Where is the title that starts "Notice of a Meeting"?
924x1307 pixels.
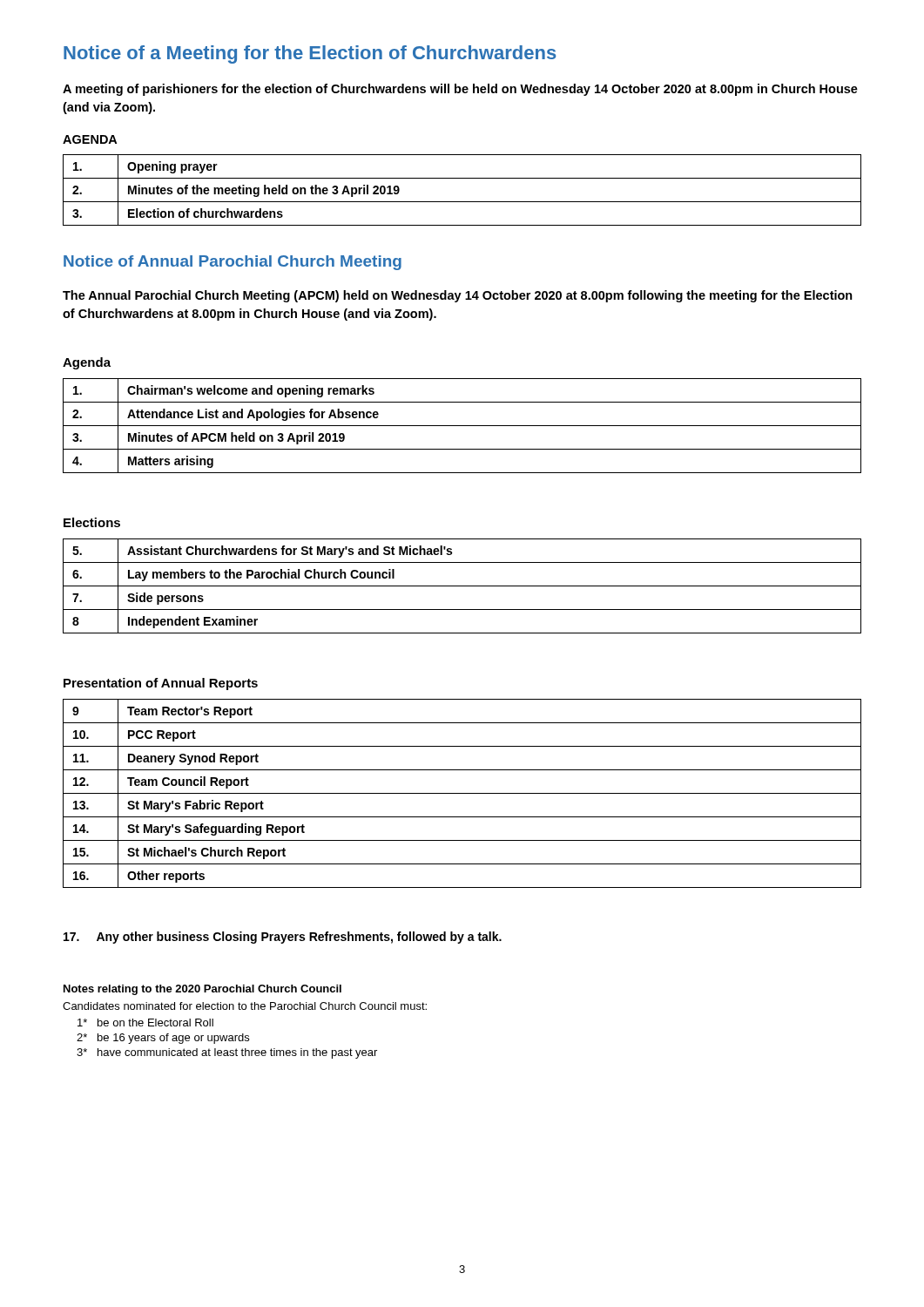[x=310, y=53]
